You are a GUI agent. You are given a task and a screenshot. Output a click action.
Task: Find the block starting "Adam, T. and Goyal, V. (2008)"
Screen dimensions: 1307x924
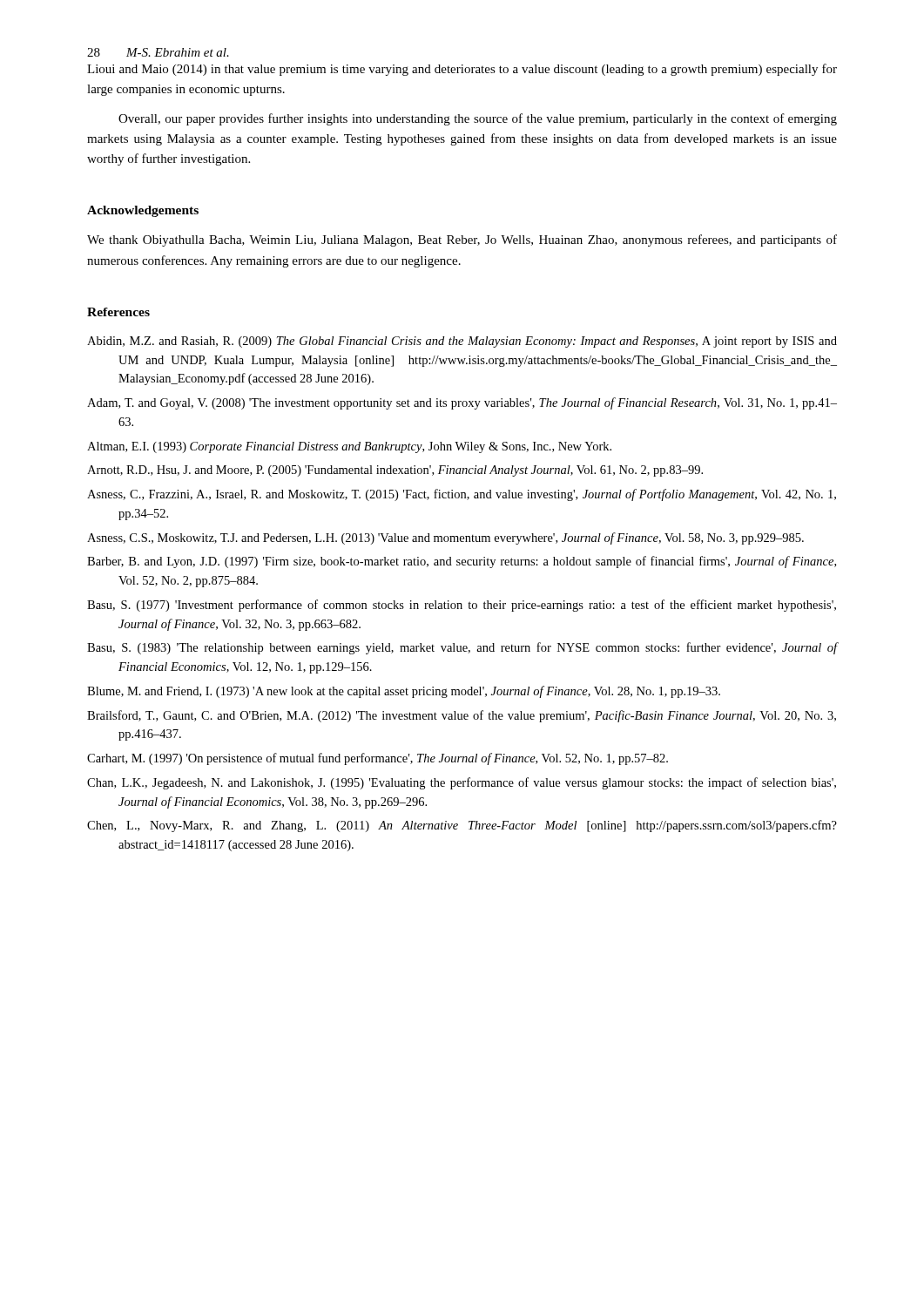click(x=462, y=413)
